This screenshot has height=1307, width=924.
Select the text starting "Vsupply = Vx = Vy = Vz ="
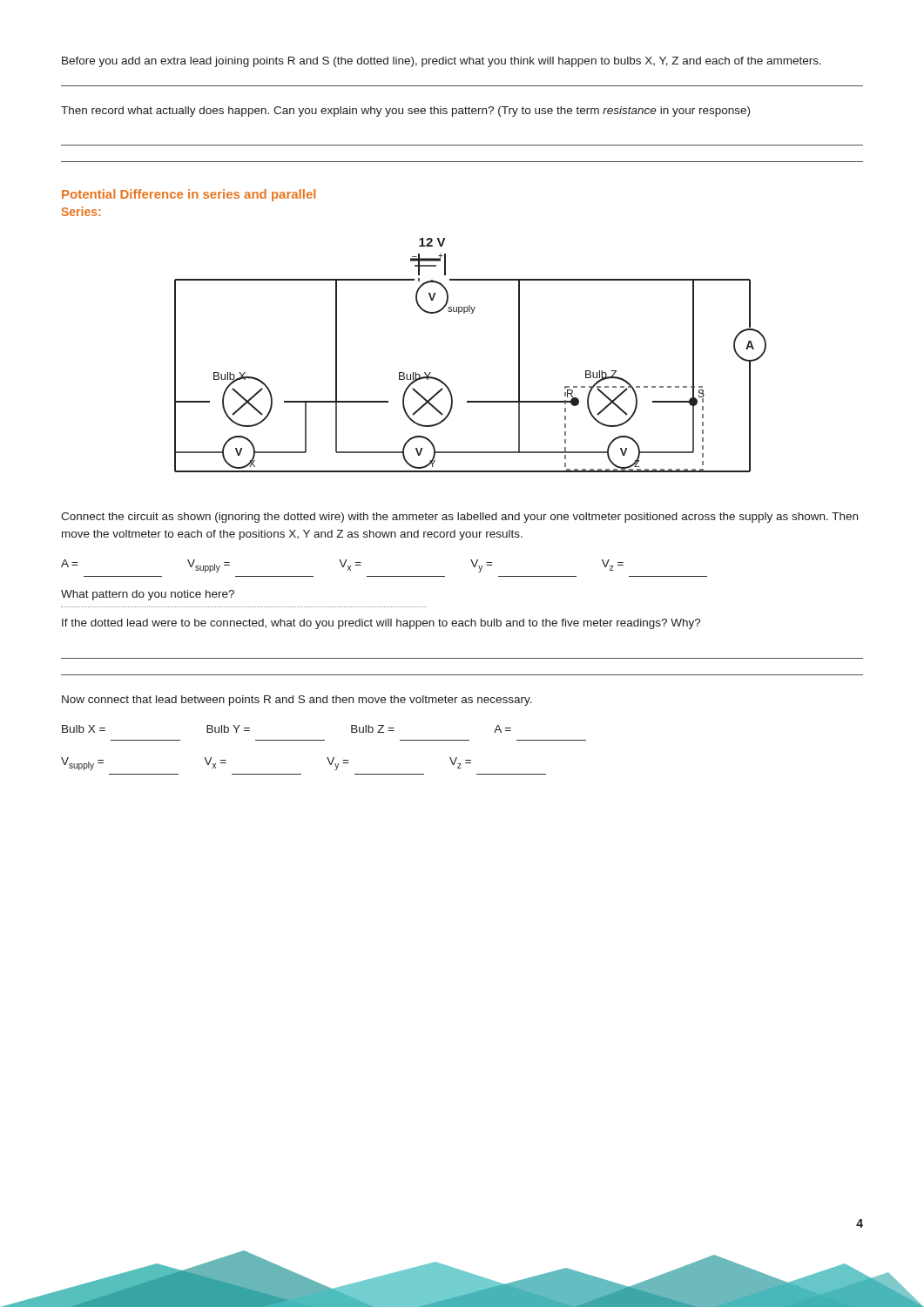304,765
